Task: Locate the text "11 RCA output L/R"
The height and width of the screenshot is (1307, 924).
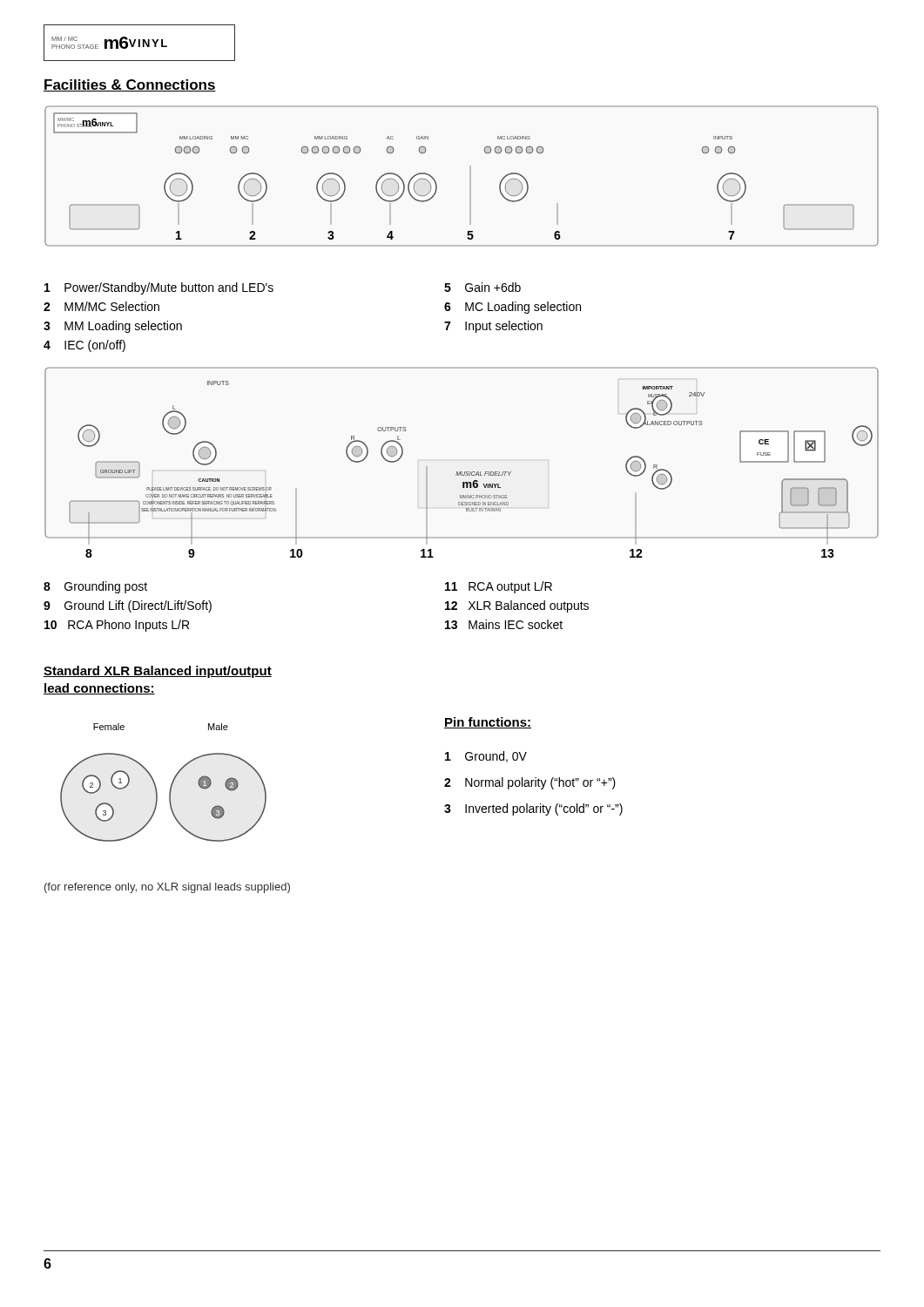Action: [498, 586]
